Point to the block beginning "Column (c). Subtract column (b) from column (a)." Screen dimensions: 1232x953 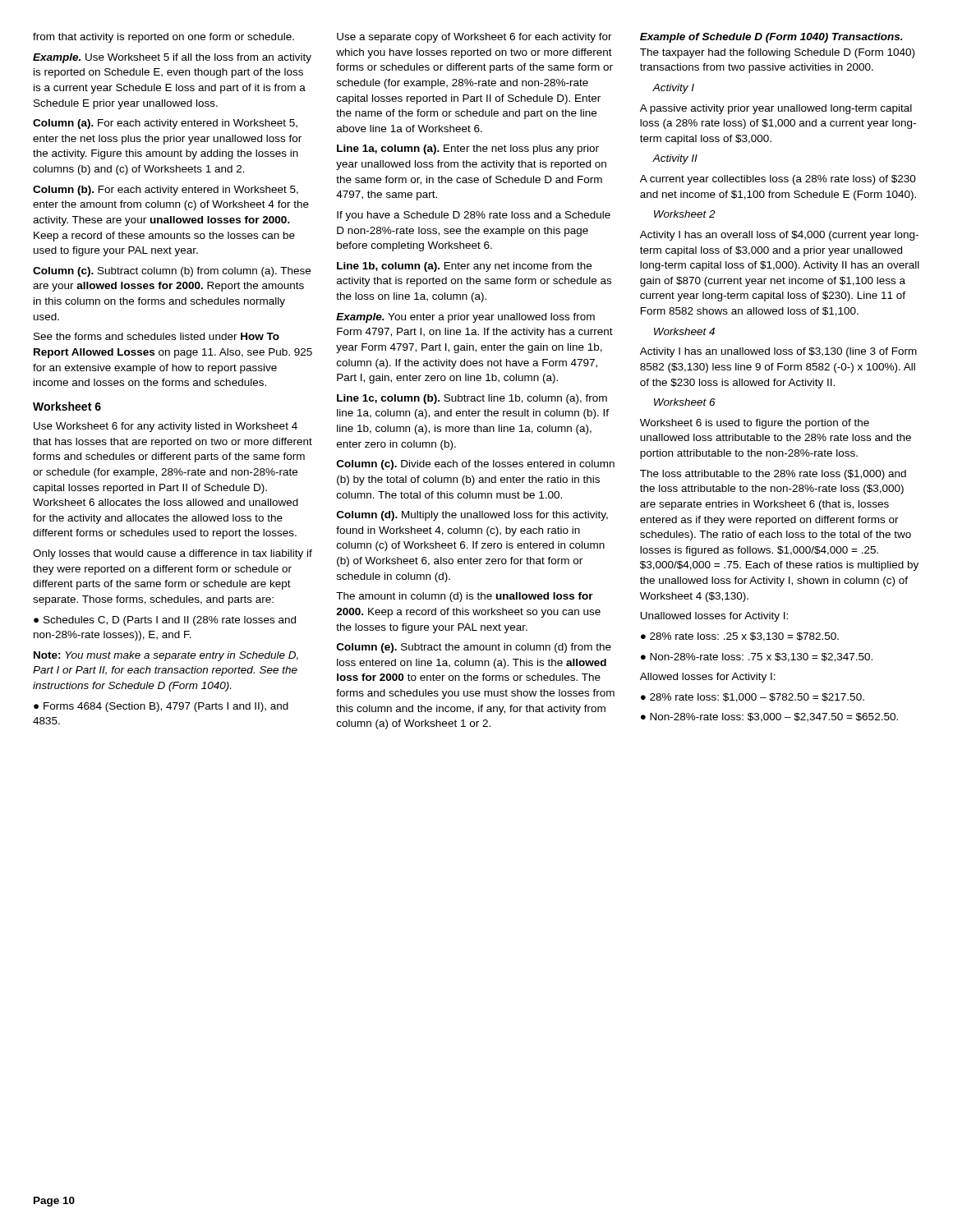click(x=173, y=294)
